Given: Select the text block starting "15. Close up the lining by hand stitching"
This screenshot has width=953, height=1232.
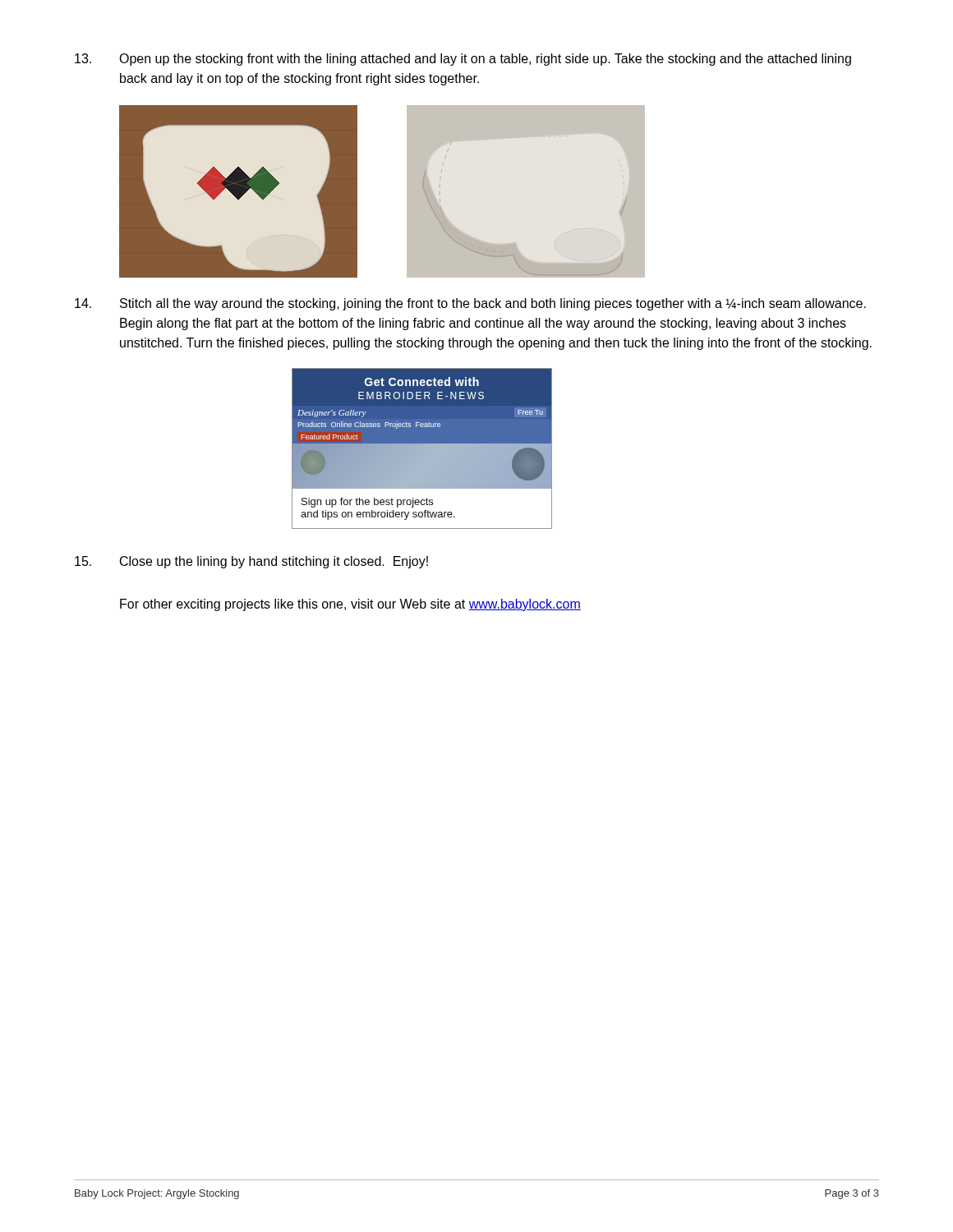Looking at the screenshot, I should 251,562.
